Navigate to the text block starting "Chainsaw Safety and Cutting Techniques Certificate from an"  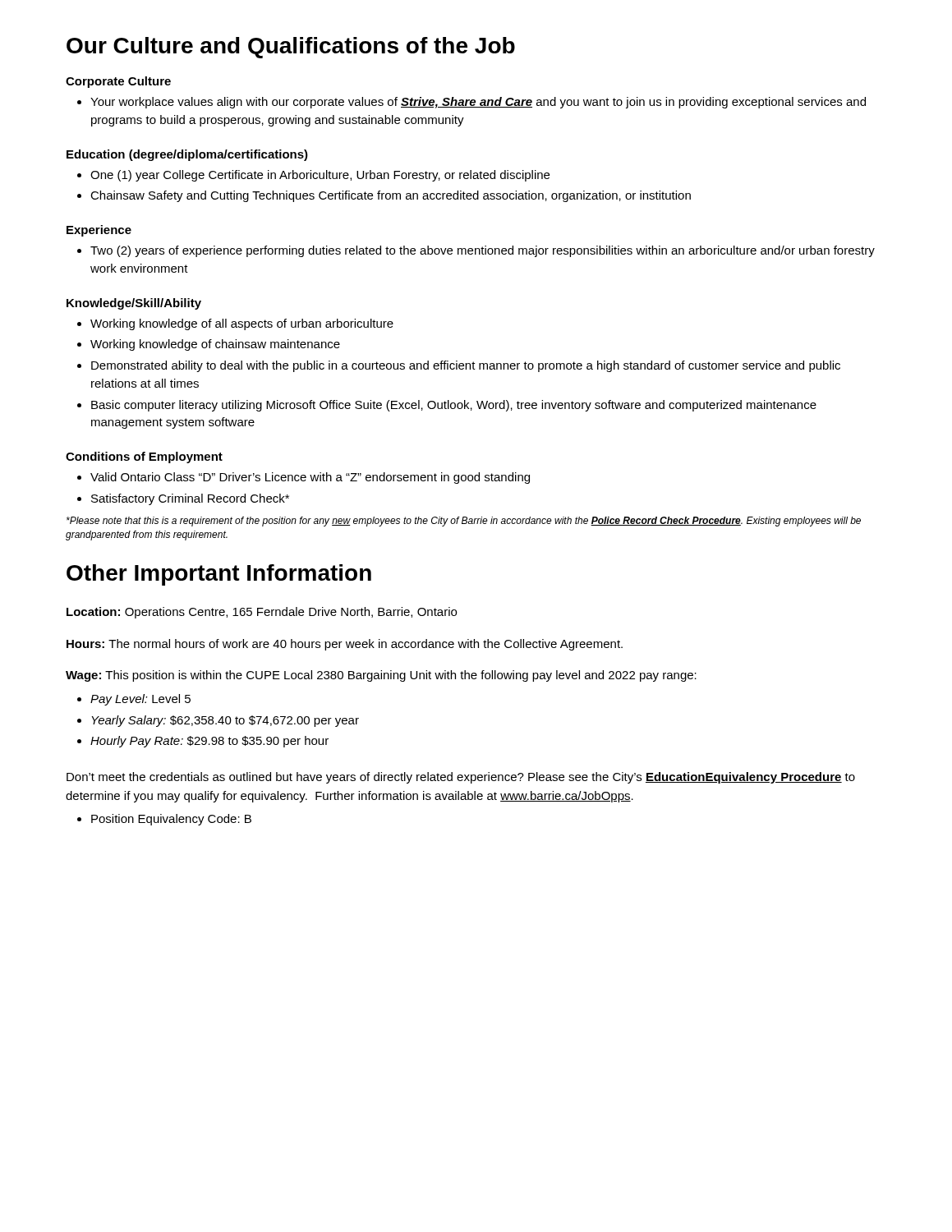point(391,195)
